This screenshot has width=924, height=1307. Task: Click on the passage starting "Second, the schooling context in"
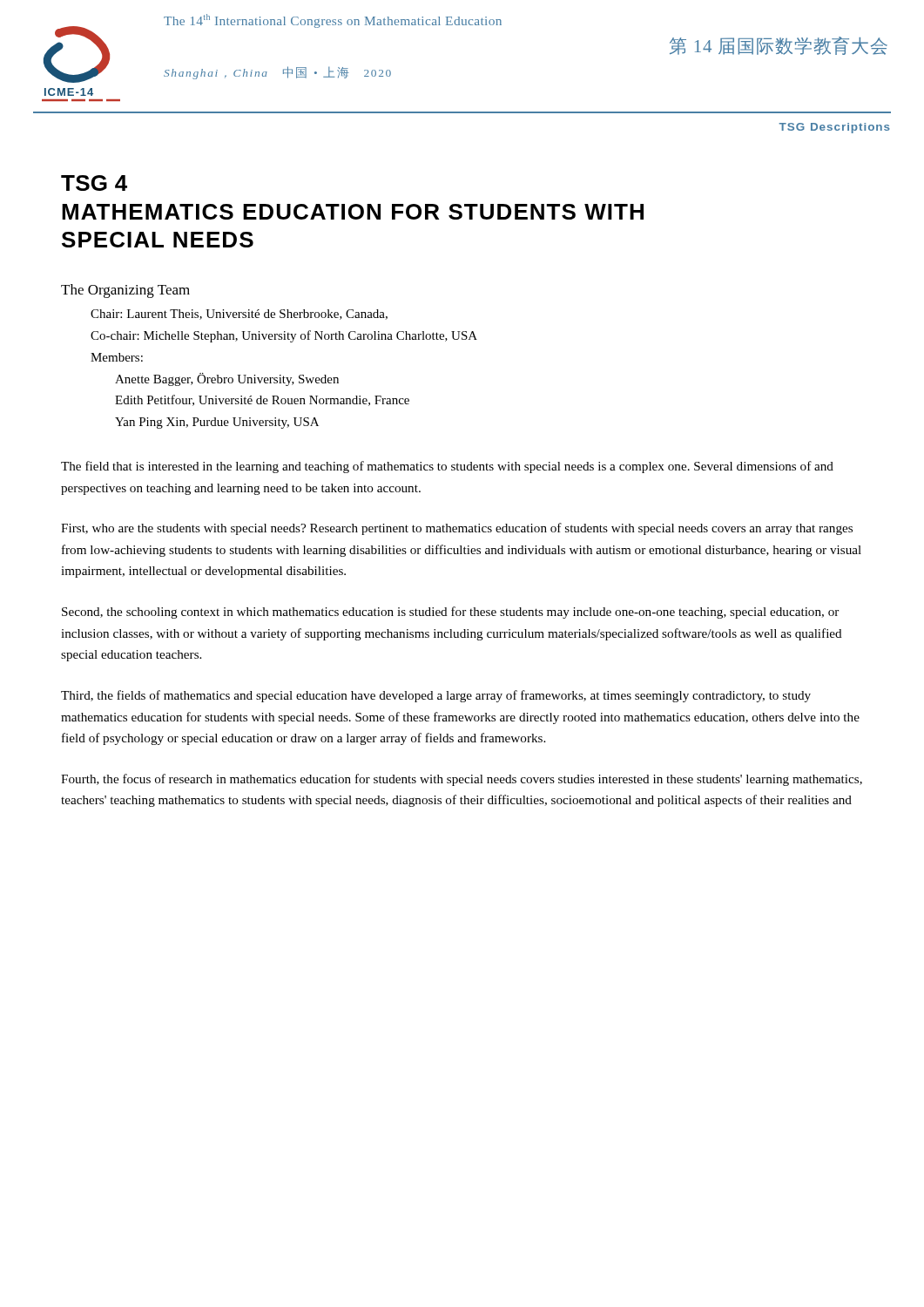click(451, 633)
